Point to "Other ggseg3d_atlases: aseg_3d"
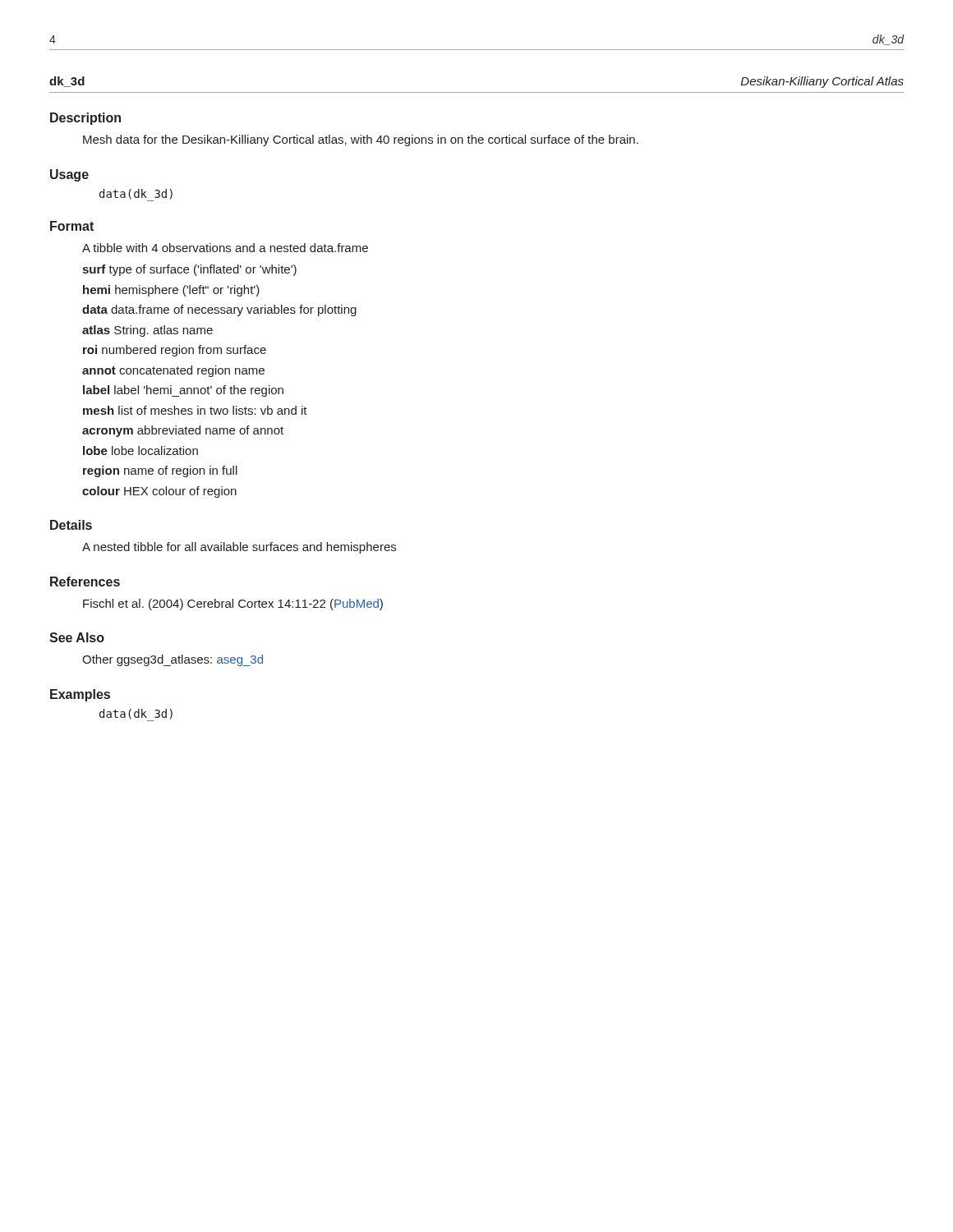This screenshot has width=953, height=1232. tap(173, 659)
